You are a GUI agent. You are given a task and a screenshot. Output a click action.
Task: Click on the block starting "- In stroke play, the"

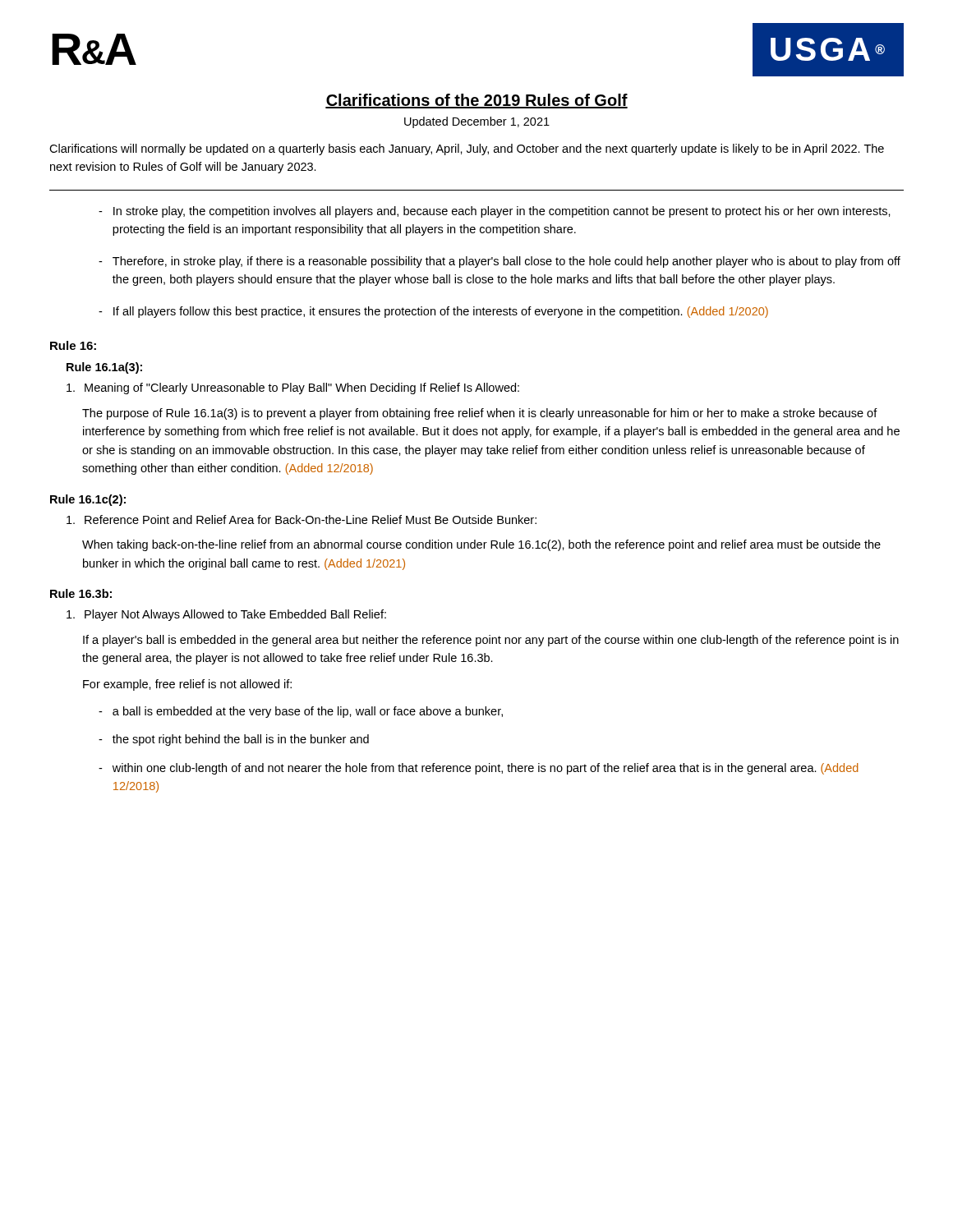tap(501, 220)
